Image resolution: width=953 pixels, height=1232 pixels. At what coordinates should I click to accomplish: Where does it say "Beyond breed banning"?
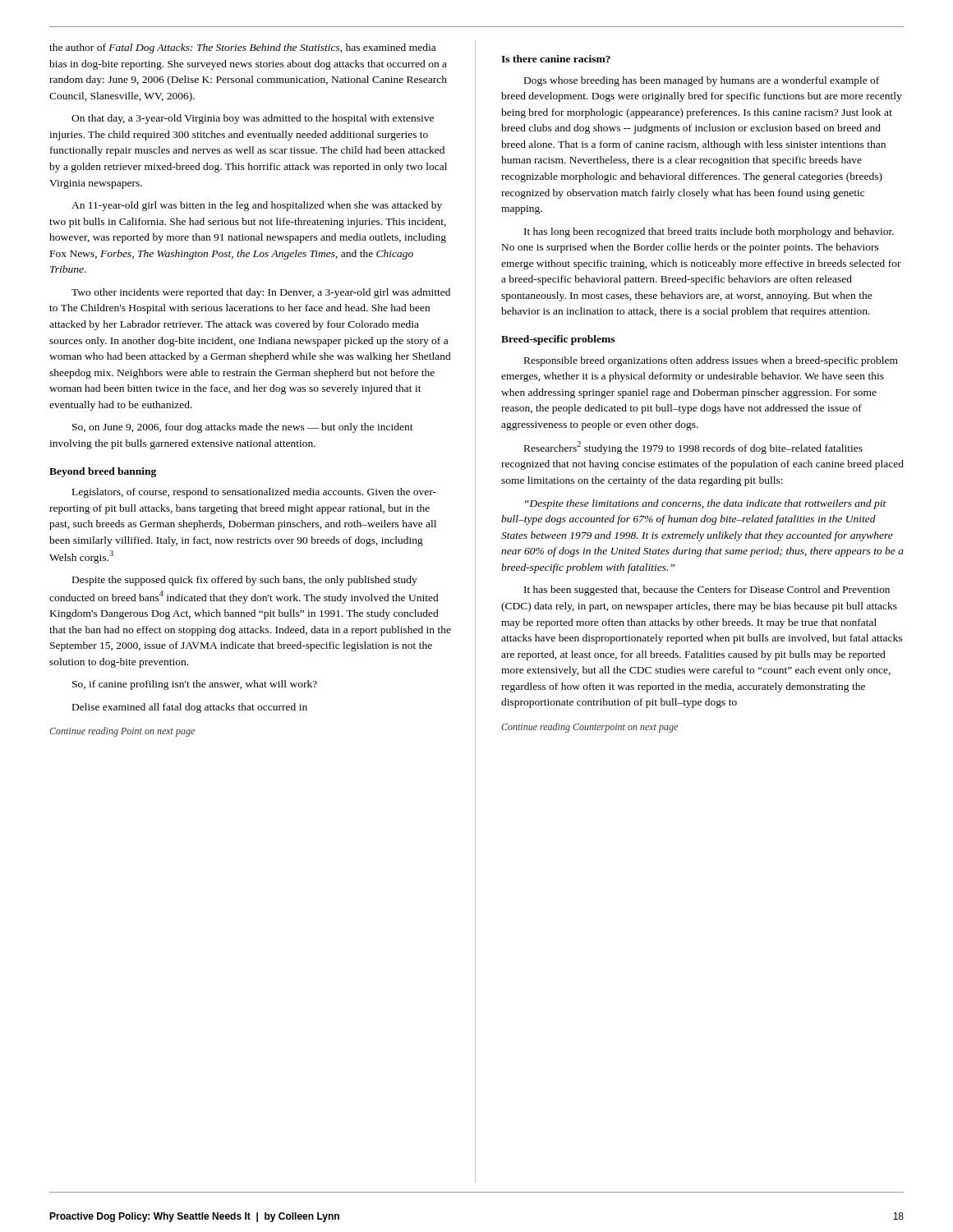[x=103, y=472]
